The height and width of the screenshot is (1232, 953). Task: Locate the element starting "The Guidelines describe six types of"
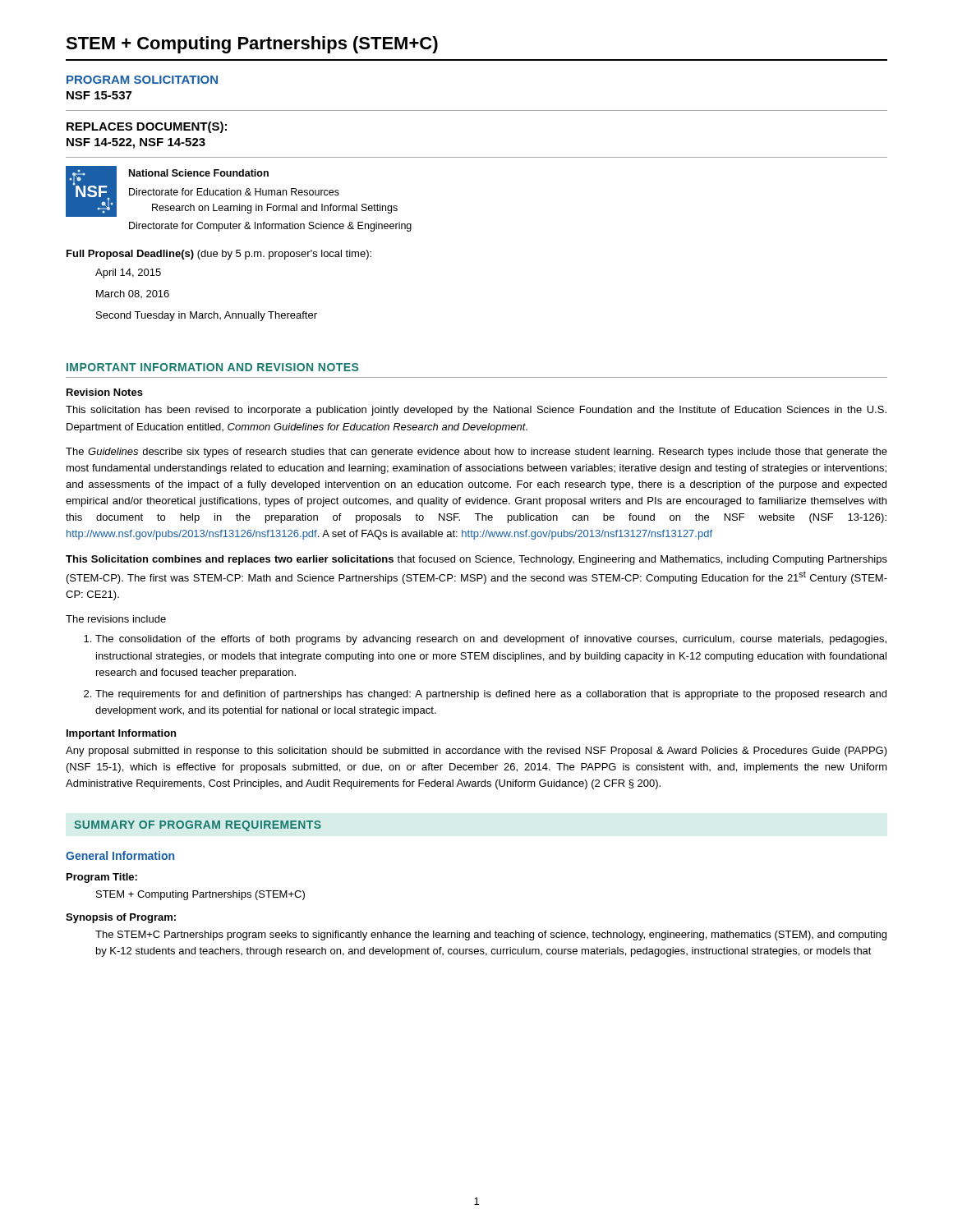(476, 492)
